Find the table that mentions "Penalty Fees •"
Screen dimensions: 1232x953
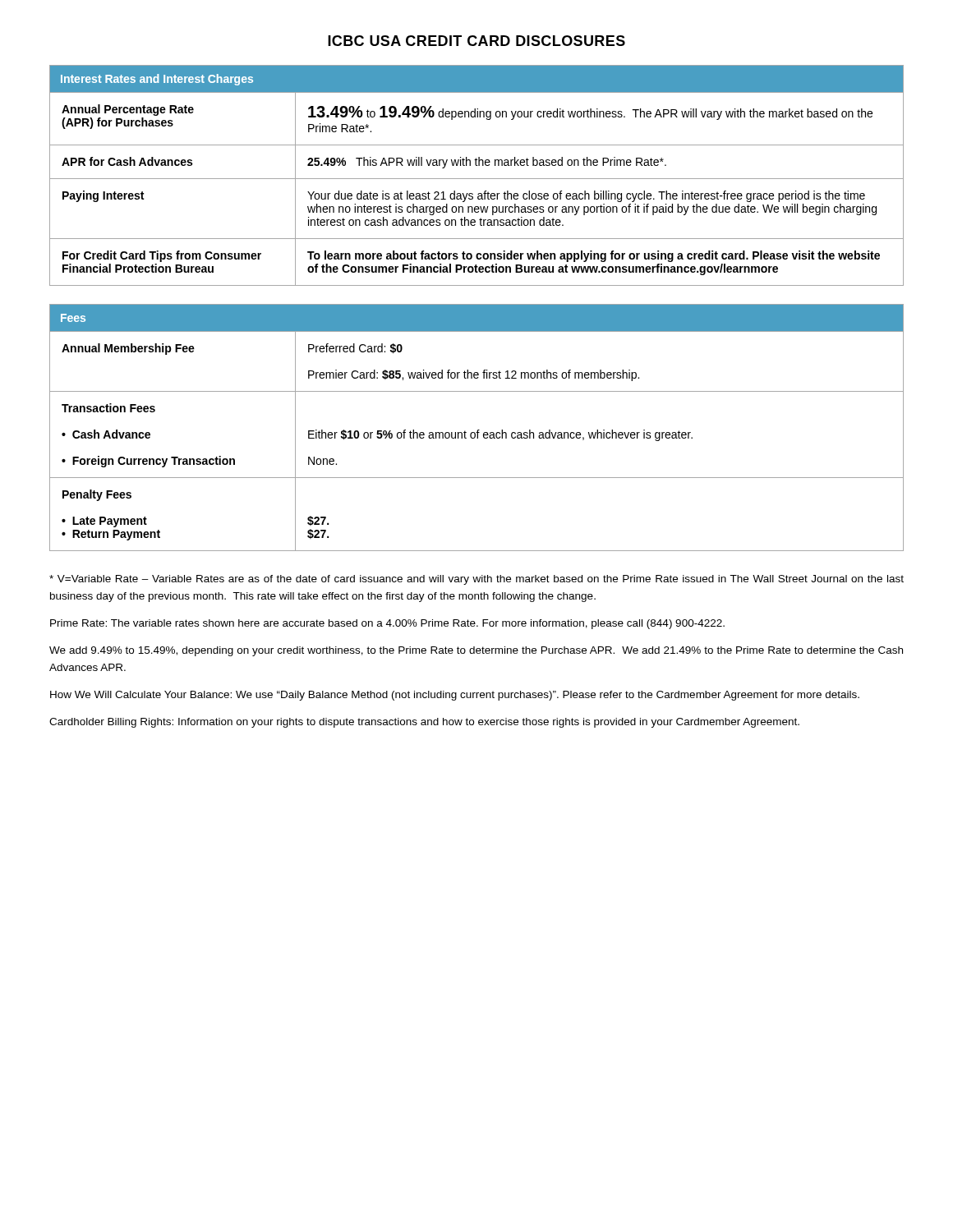tap(476, 428)
